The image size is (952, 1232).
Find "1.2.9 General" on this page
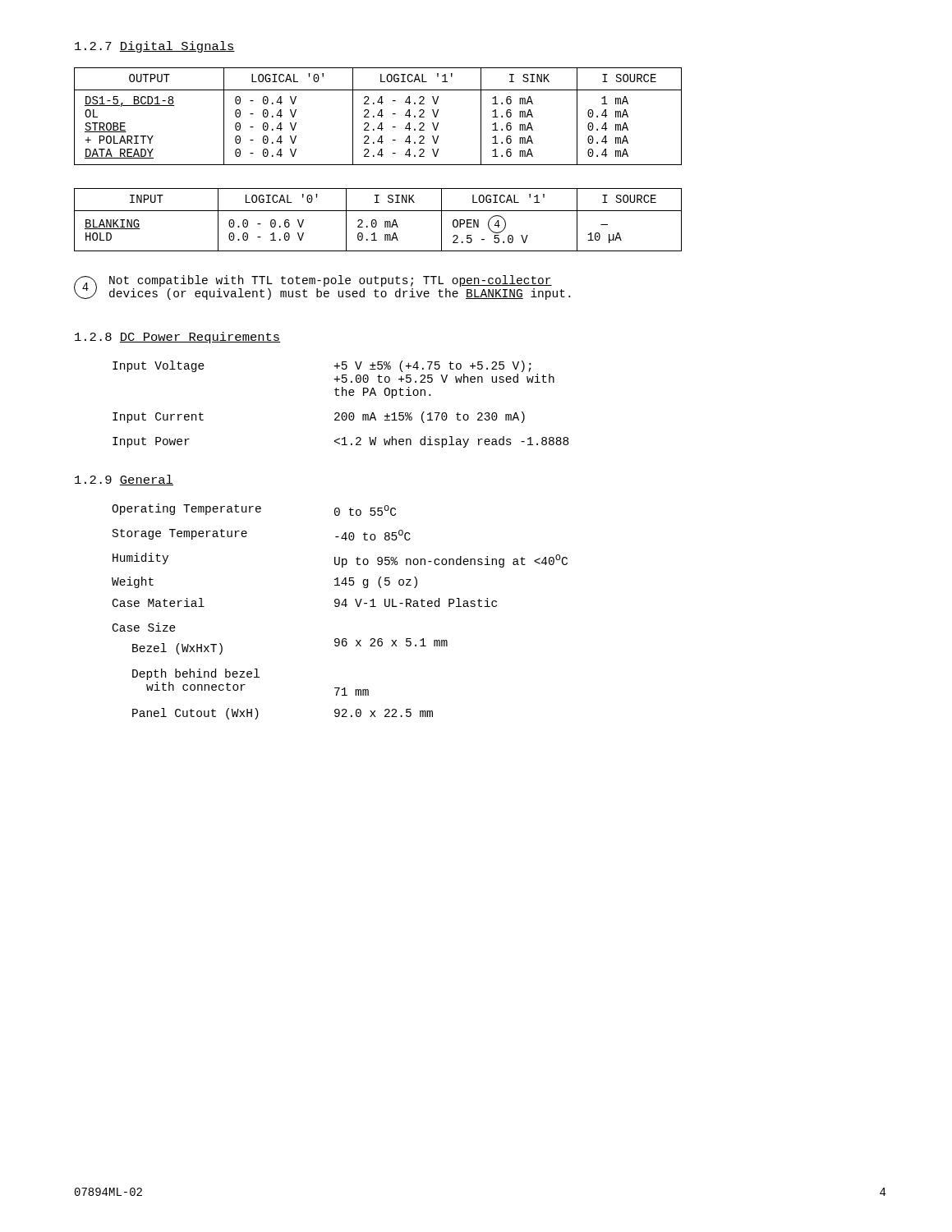pos(124,480)
